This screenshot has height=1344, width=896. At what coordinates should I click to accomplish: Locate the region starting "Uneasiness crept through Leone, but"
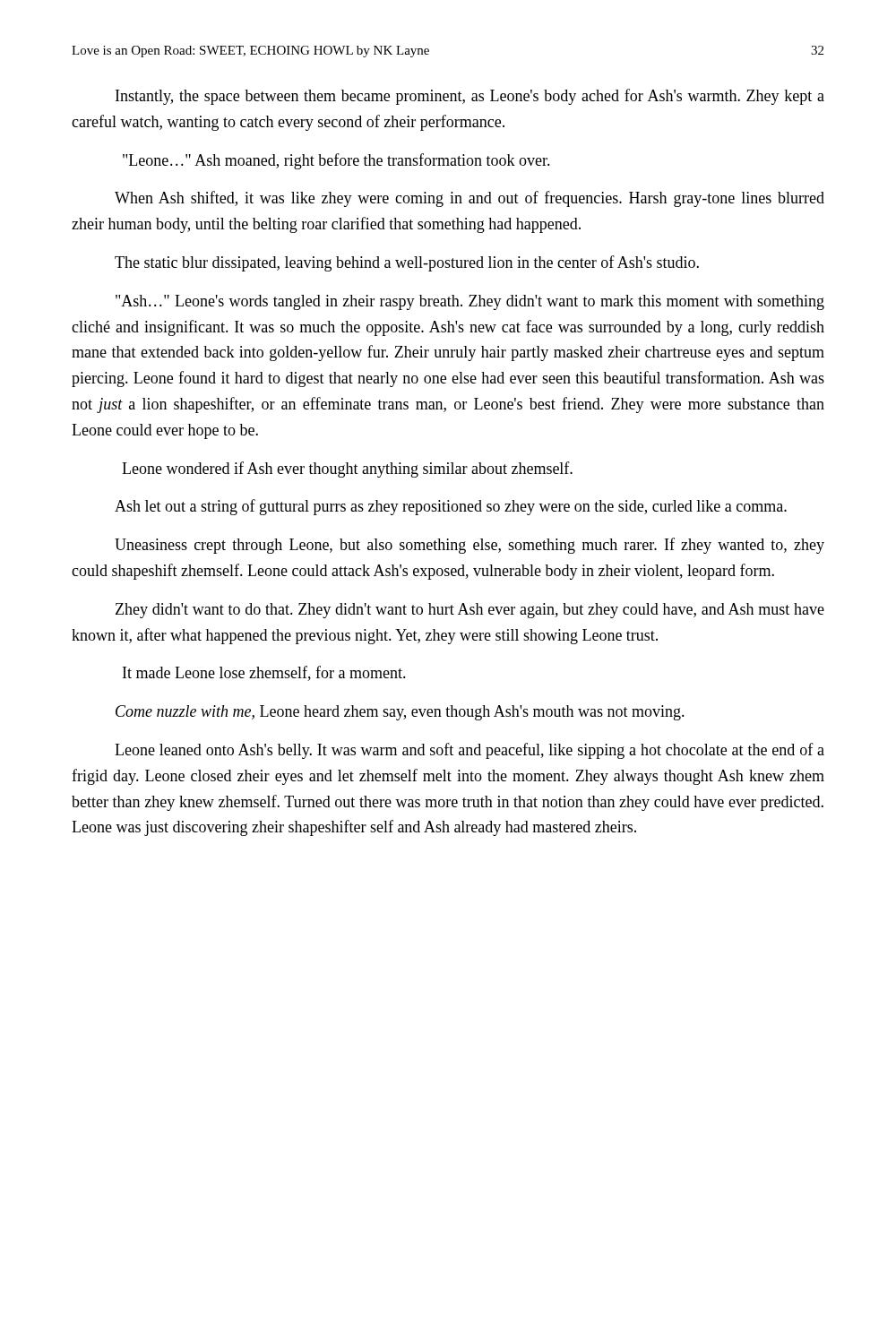tap(448, 558)
